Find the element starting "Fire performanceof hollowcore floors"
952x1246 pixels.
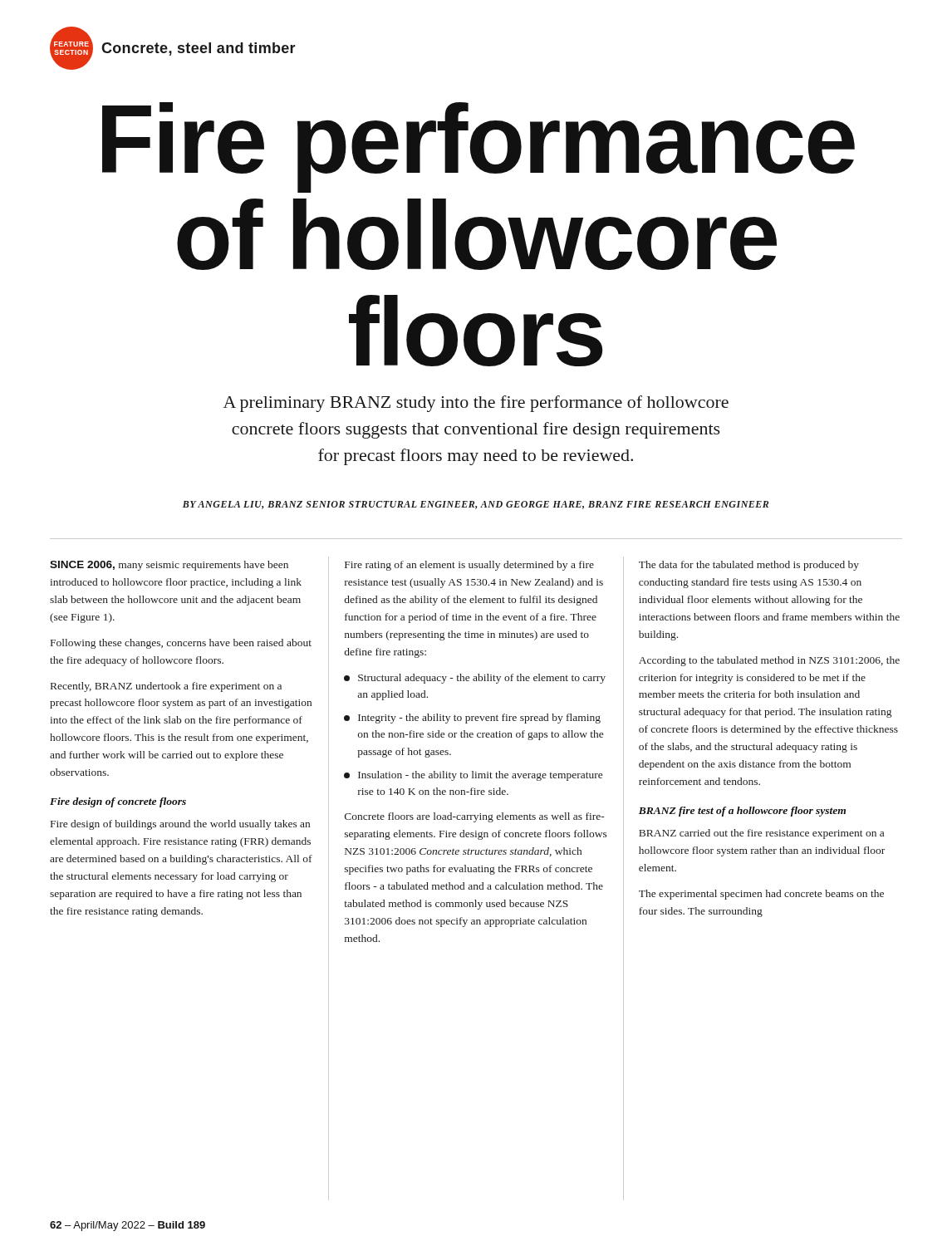476,236
